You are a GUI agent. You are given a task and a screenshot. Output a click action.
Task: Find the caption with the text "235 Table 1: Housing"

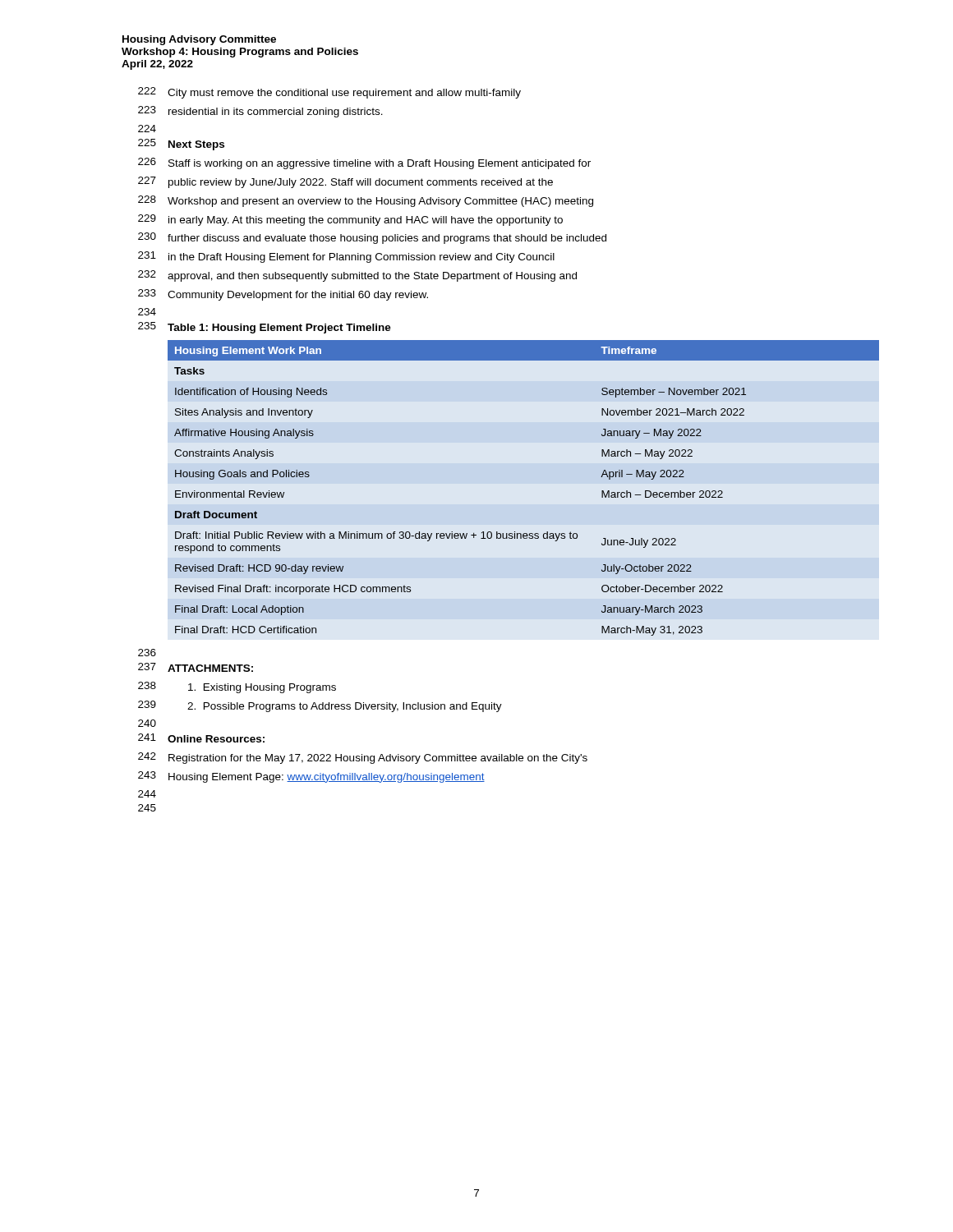(265, 328)
